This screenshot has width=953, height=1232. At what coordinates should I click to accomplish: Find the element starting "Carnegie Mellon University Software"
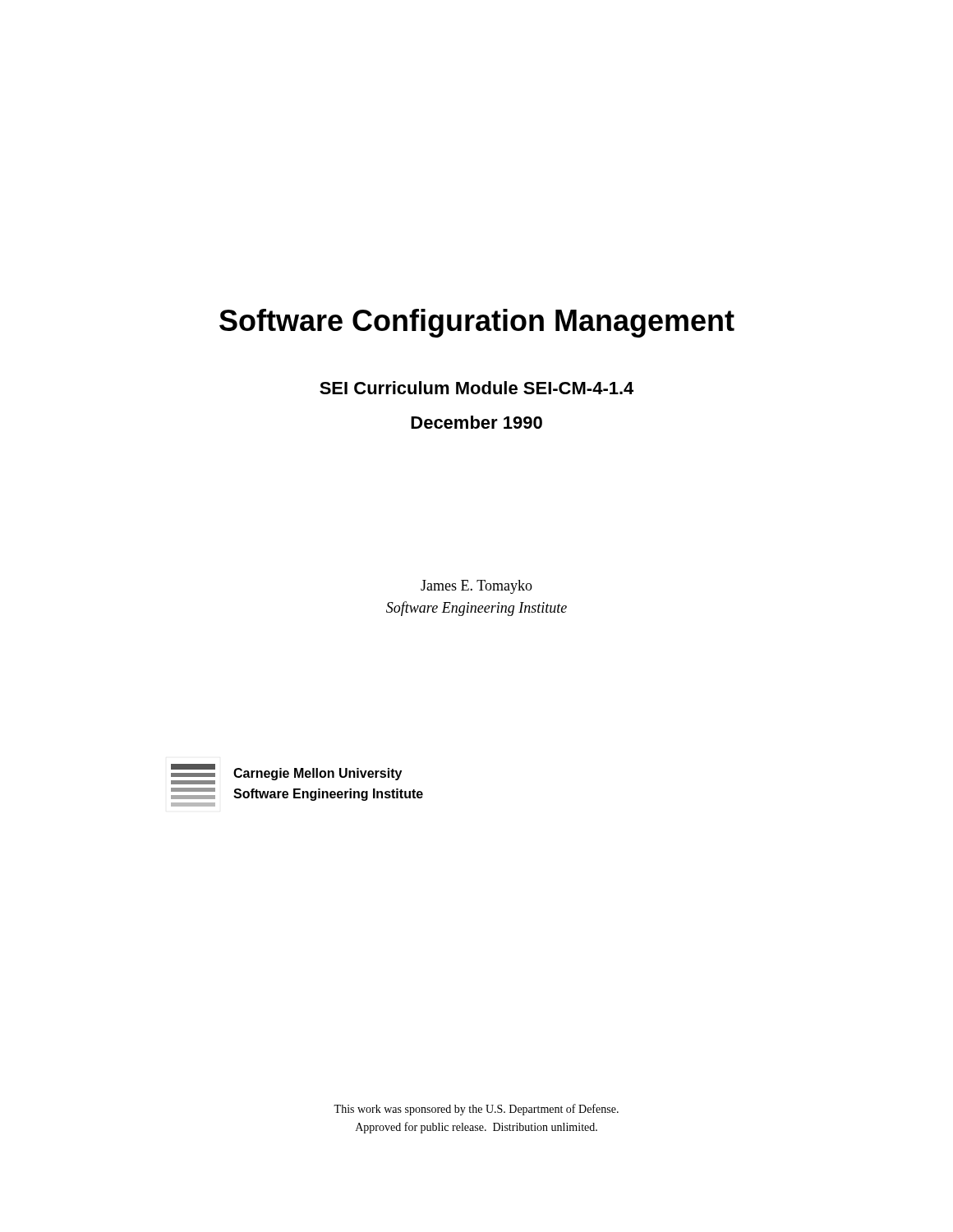328,784
